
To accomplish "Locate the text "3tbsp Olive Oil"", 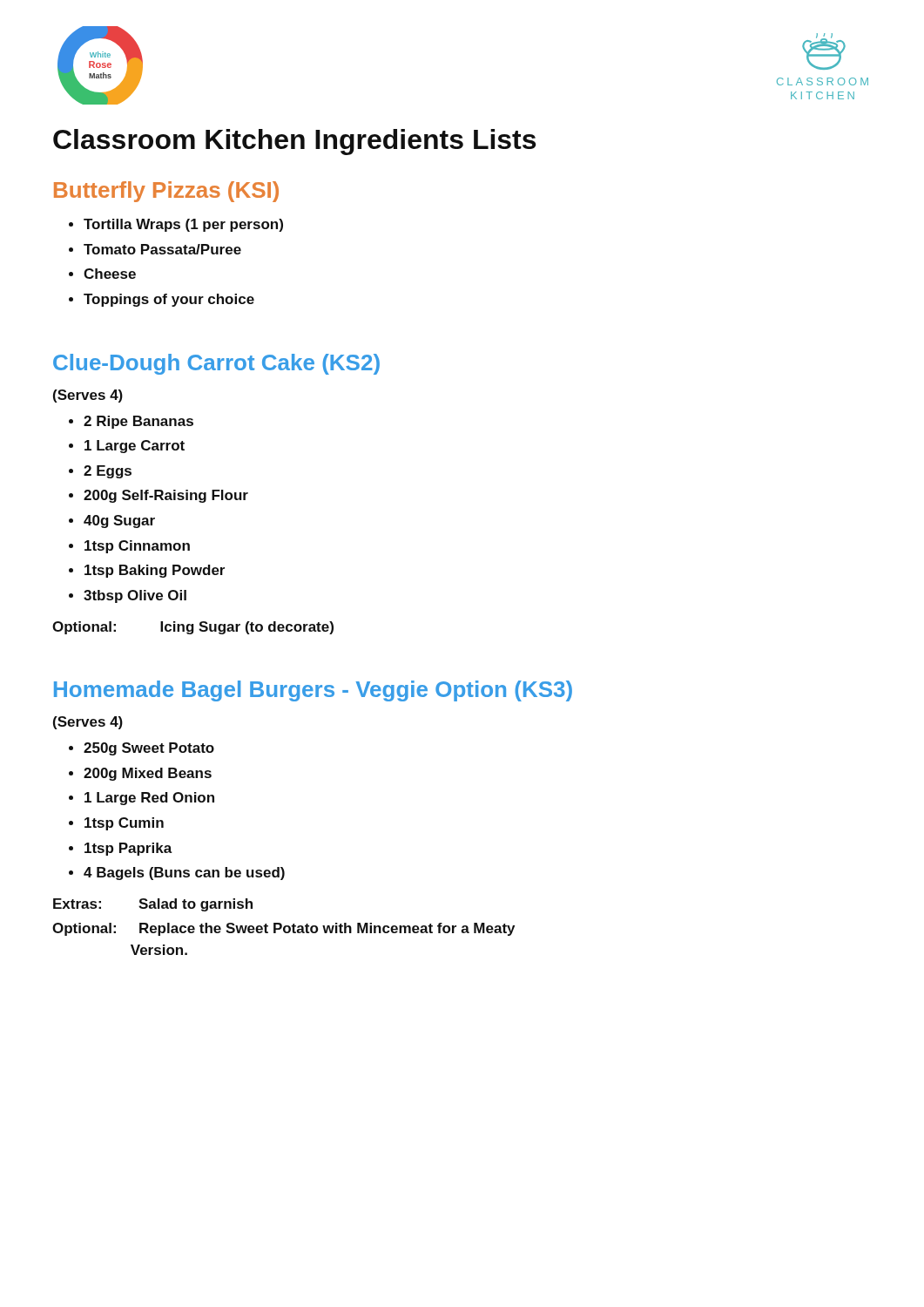I will [135, 596].
